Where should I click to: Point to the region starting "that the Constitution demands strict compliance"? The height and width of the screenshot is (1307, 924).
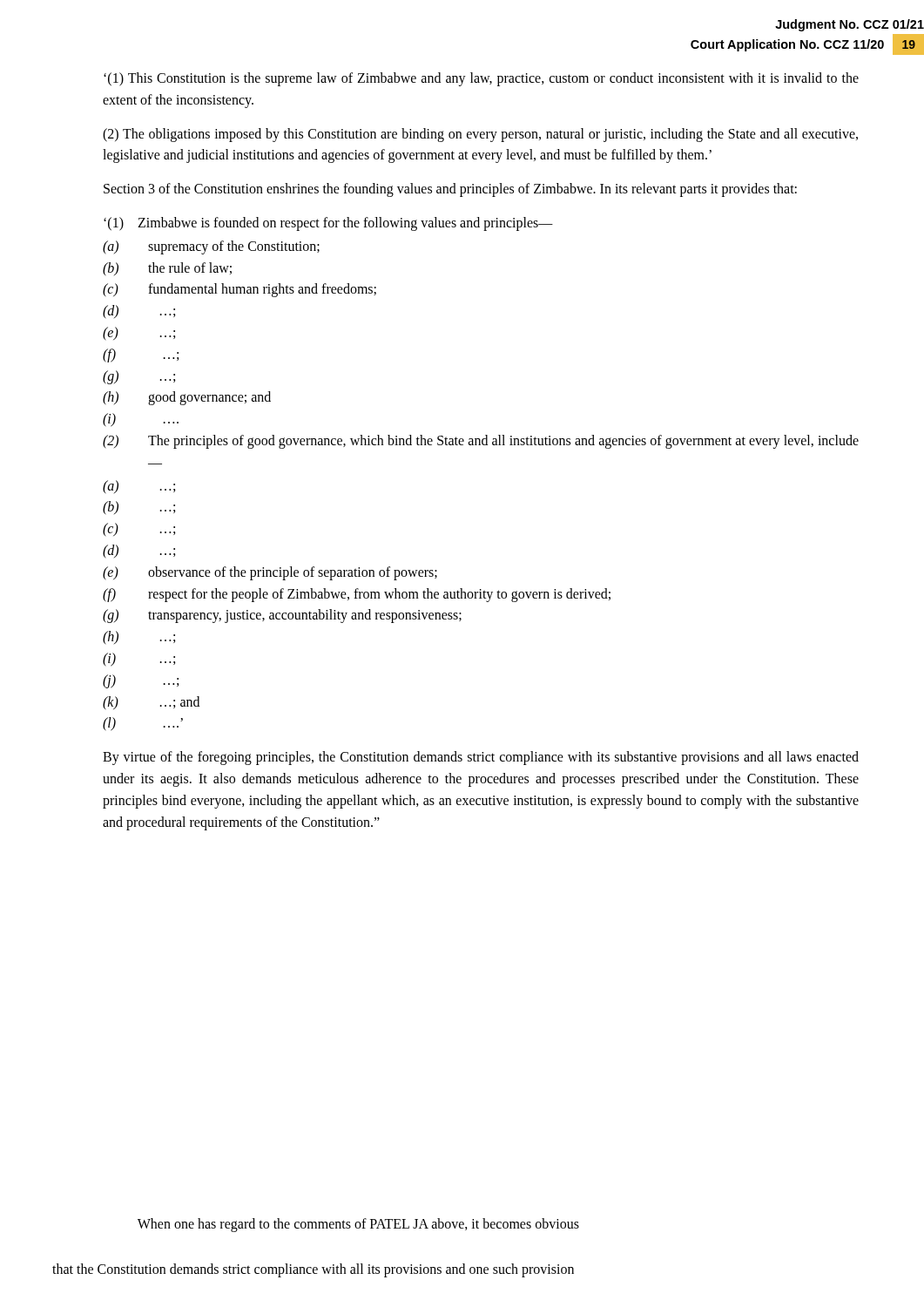(x=313, y=1269)
